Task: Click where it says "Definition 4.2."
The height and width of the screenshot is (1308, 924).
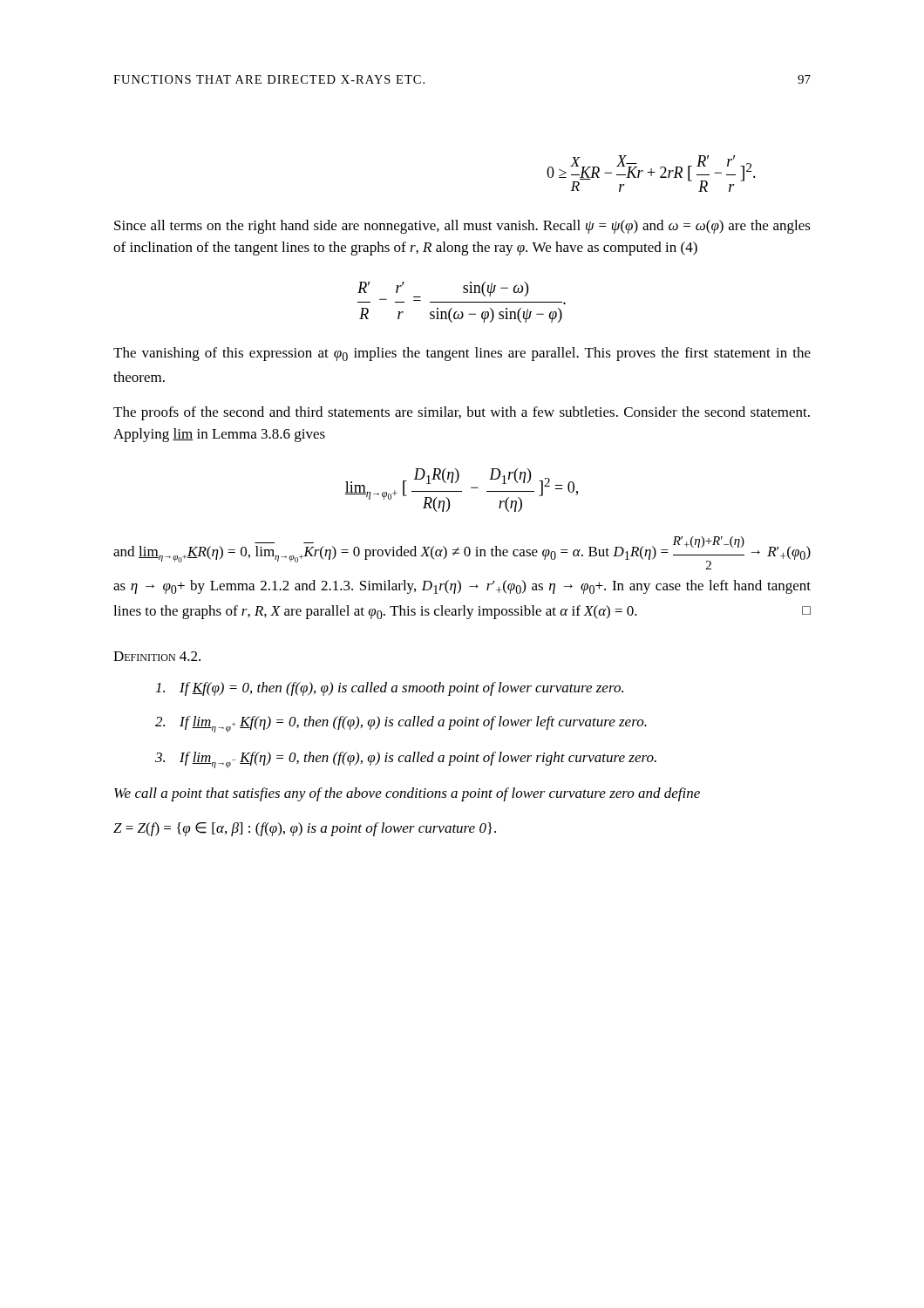Action: pyautogui.click(x=157, y=657)
